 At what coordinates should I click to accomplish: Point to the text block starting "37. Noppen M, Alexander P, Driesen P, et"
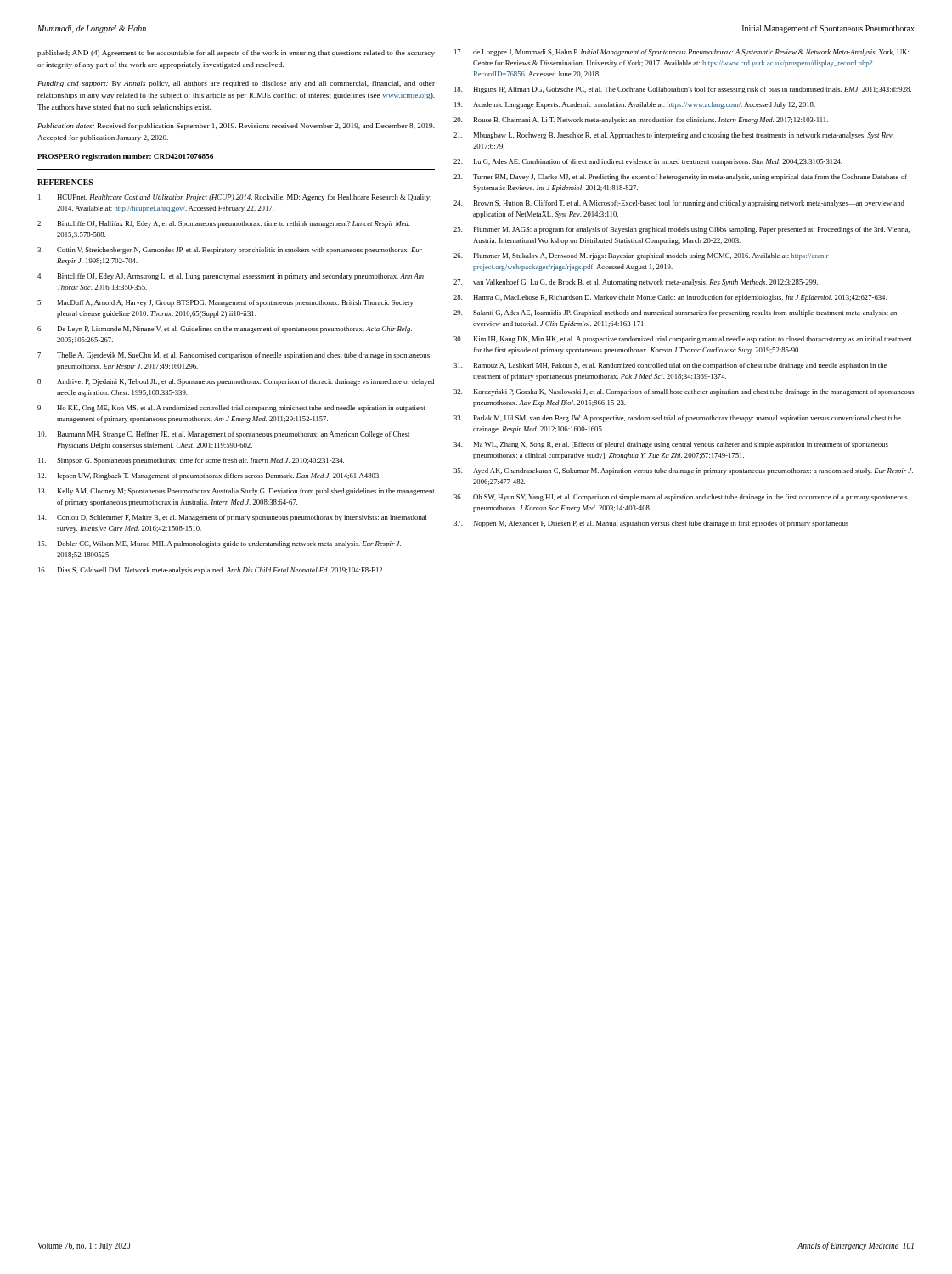(x=684, y=524)
